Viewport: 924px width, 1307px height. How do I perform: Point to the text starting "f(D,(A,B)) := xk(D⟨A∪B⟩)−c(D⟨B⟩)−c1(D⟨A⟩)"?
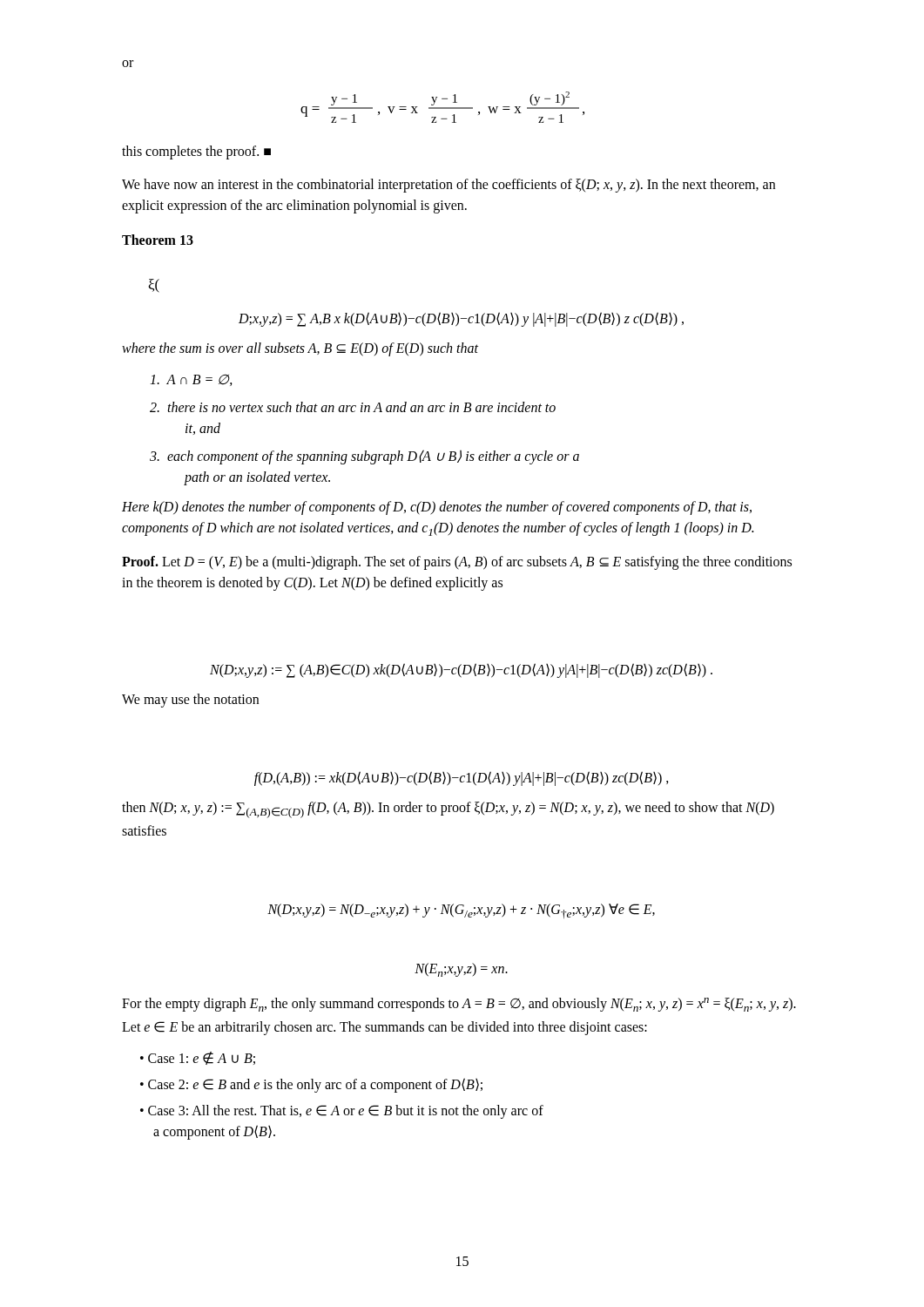(462, 779)
